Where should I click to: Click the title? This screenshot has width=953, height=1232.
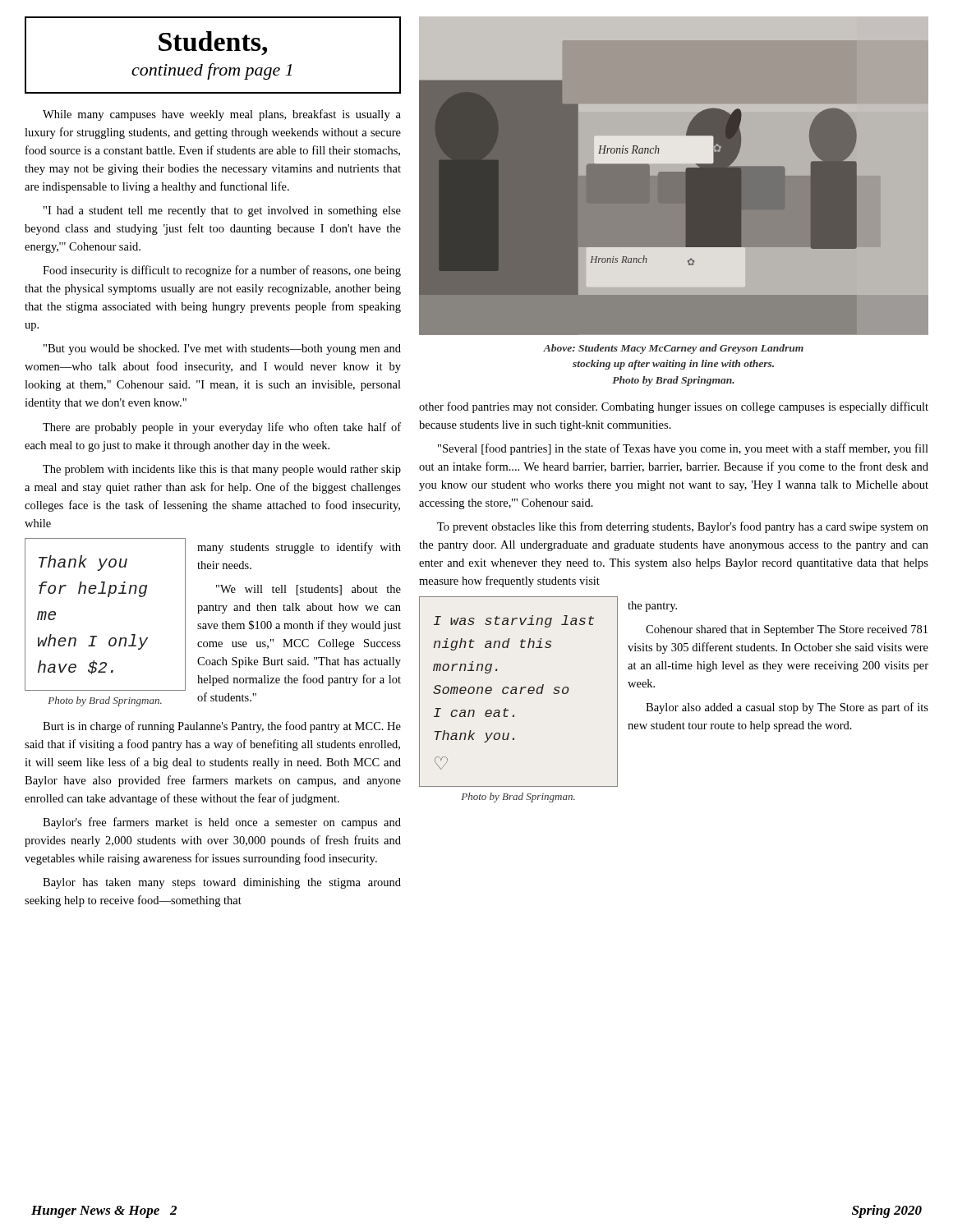click(213, 53)
